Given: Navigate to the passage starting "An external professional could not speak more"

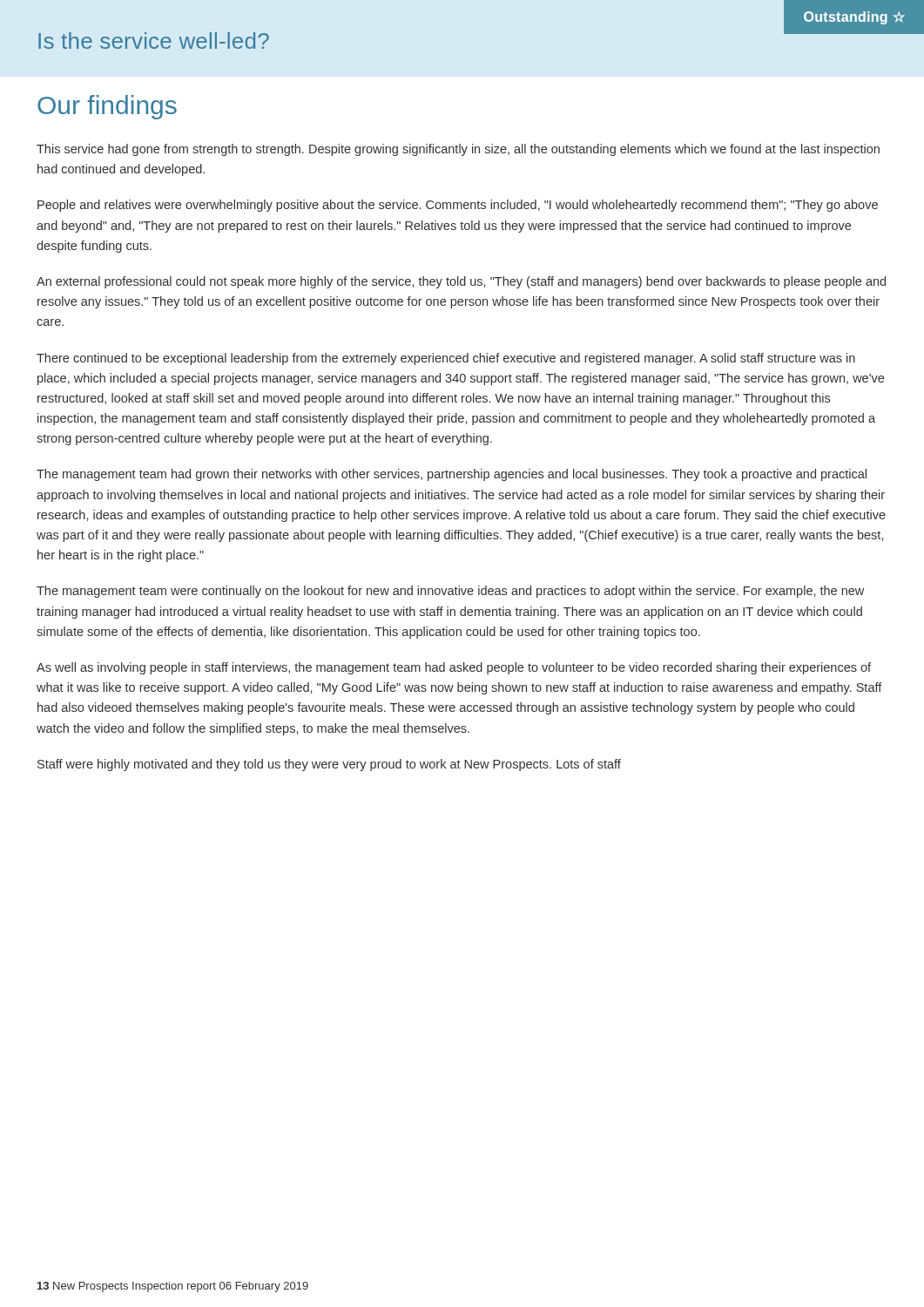Looking at the screenshot, I should tap(462, 302).
